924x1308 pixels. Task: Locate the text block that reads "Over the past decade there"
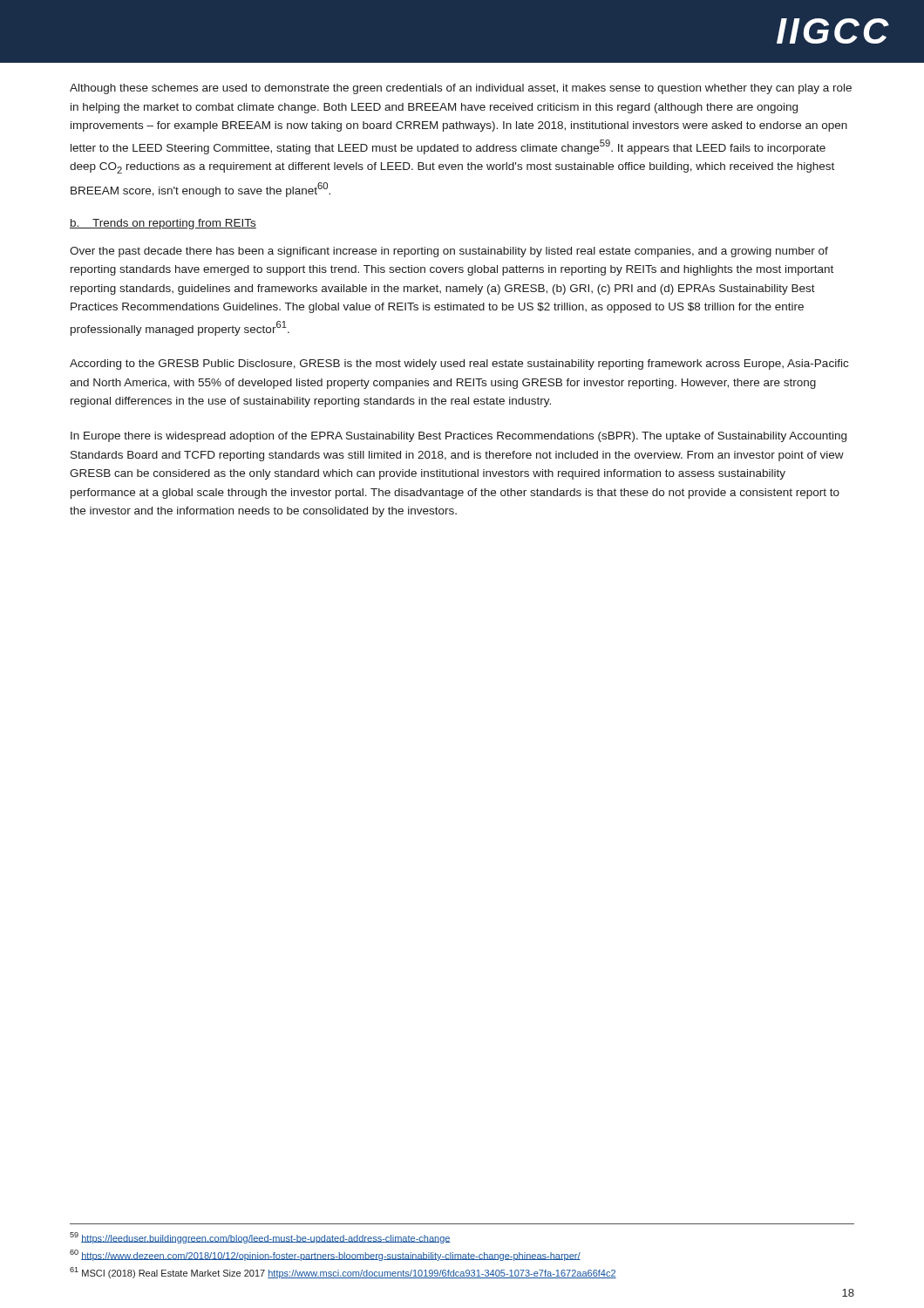[452, 290]
